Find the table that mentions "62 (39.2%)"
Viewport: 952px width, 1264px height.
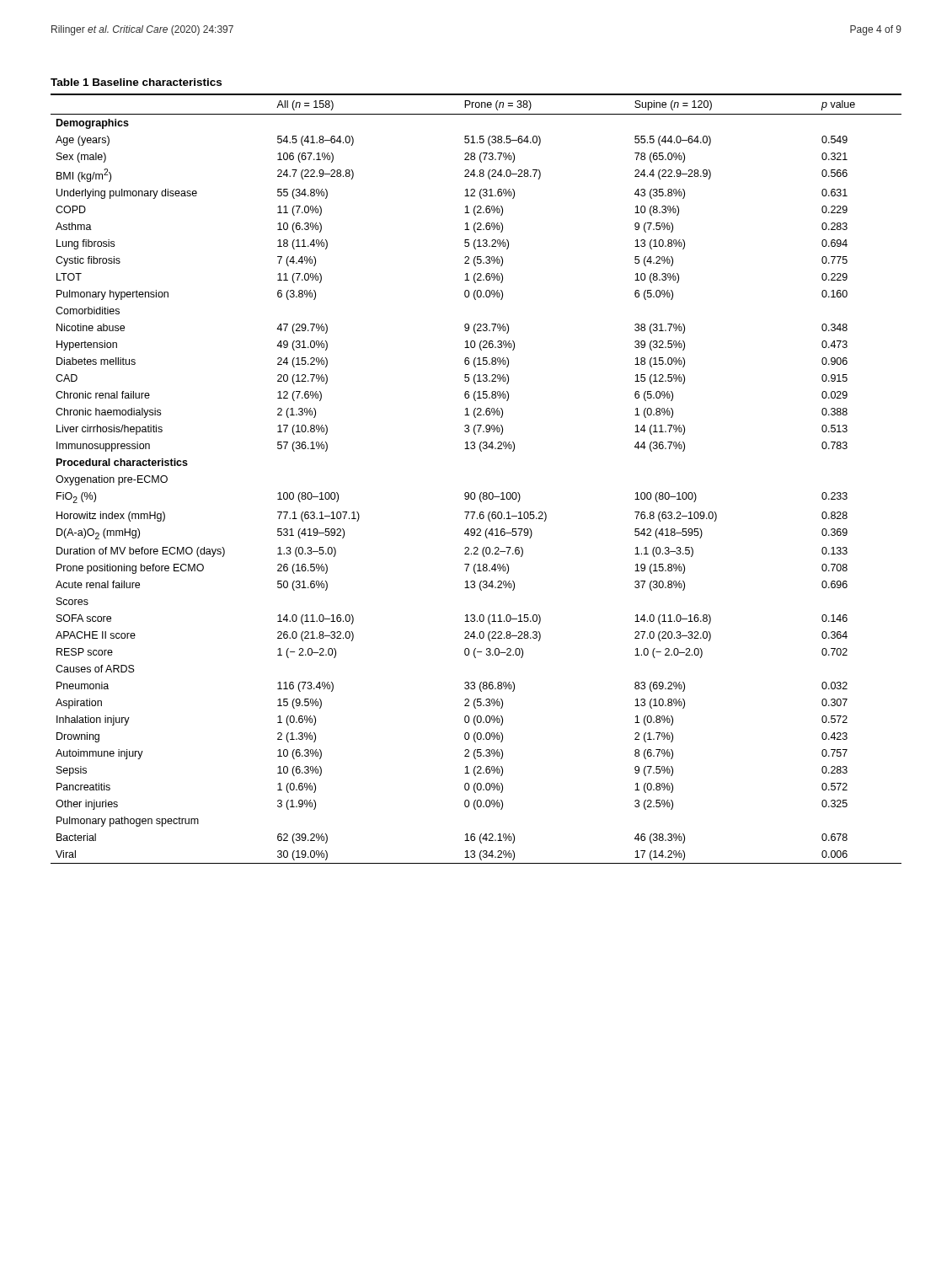pos(476,479)
